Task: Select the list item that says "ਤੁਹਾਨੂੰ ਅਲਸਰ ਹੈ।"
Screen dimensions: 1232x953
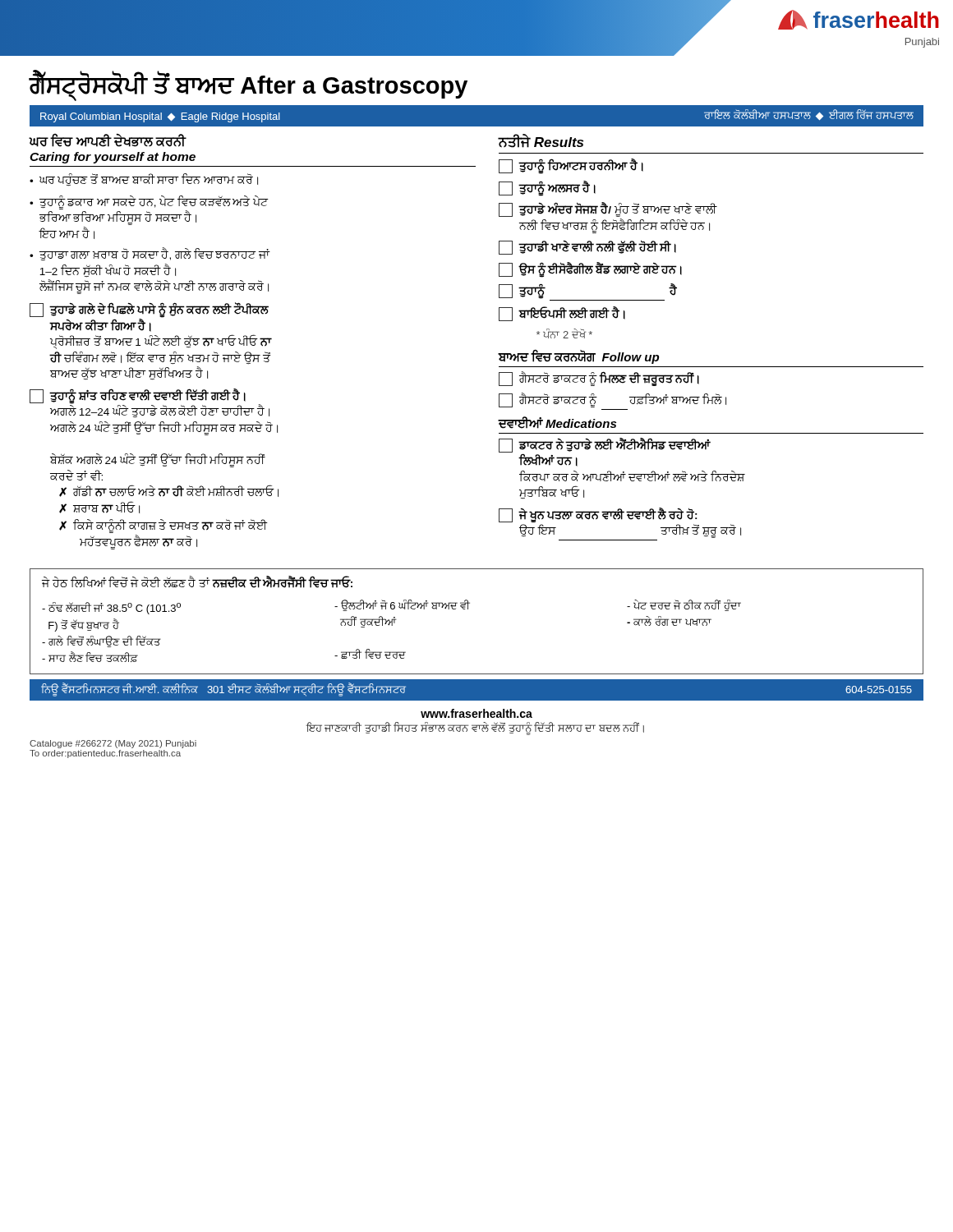Action: 548,188
